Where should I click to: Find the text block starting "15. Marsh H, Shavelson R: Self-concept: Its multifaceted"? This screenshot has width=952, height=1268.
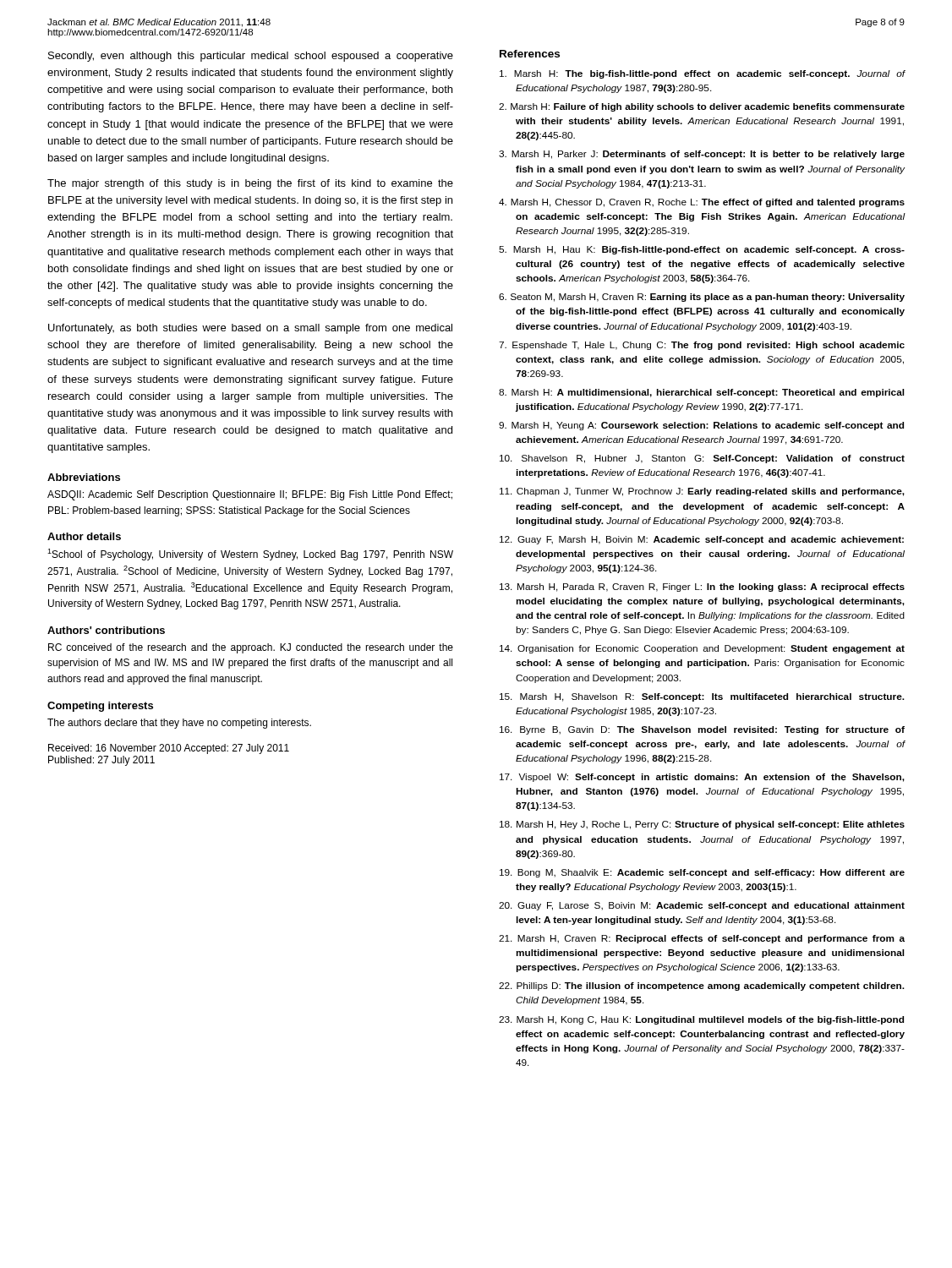(x=702, y=703)
